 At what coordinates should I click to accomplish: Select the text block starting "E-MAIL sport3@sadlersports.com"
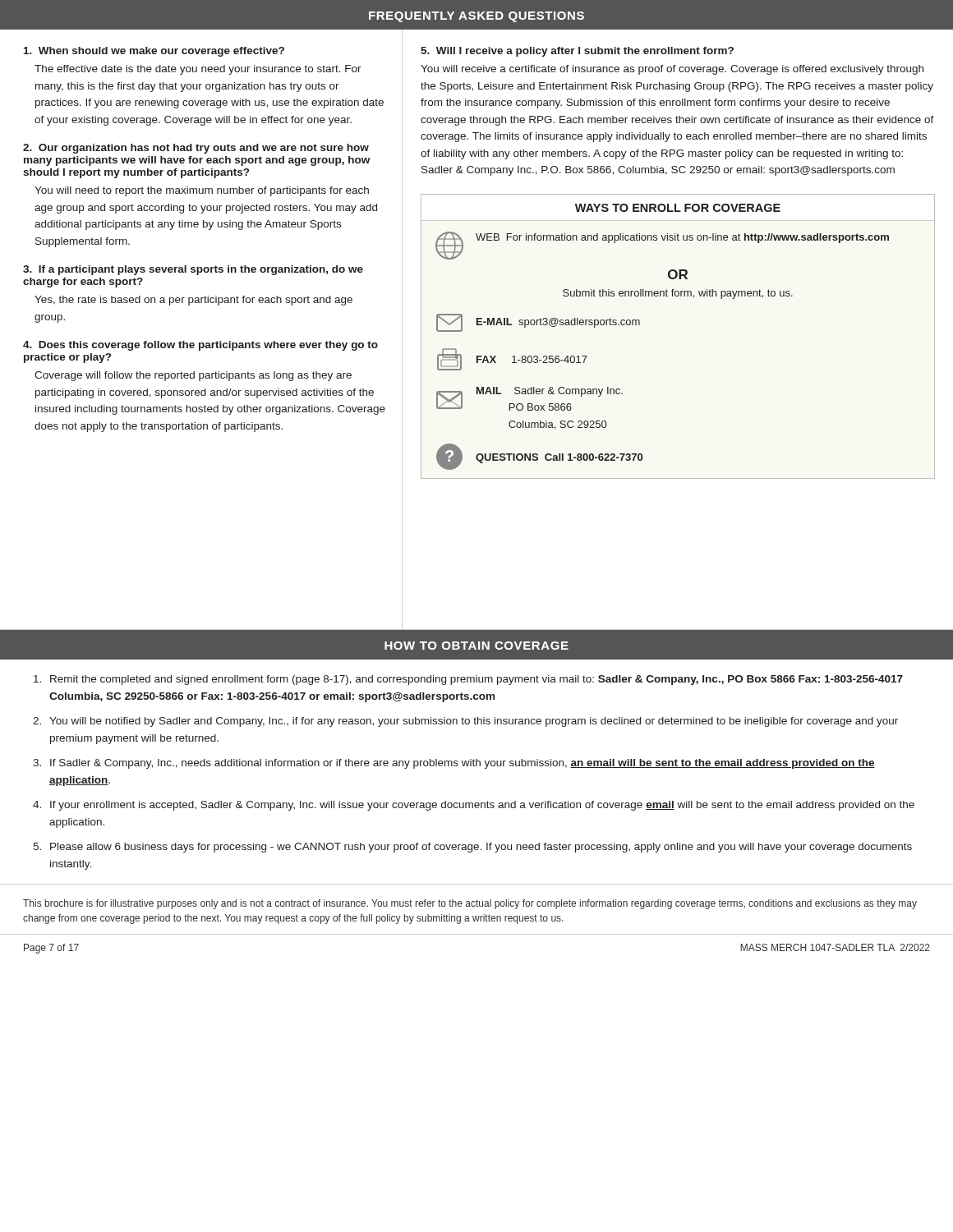pyautogui.click(x=537, y=322)
